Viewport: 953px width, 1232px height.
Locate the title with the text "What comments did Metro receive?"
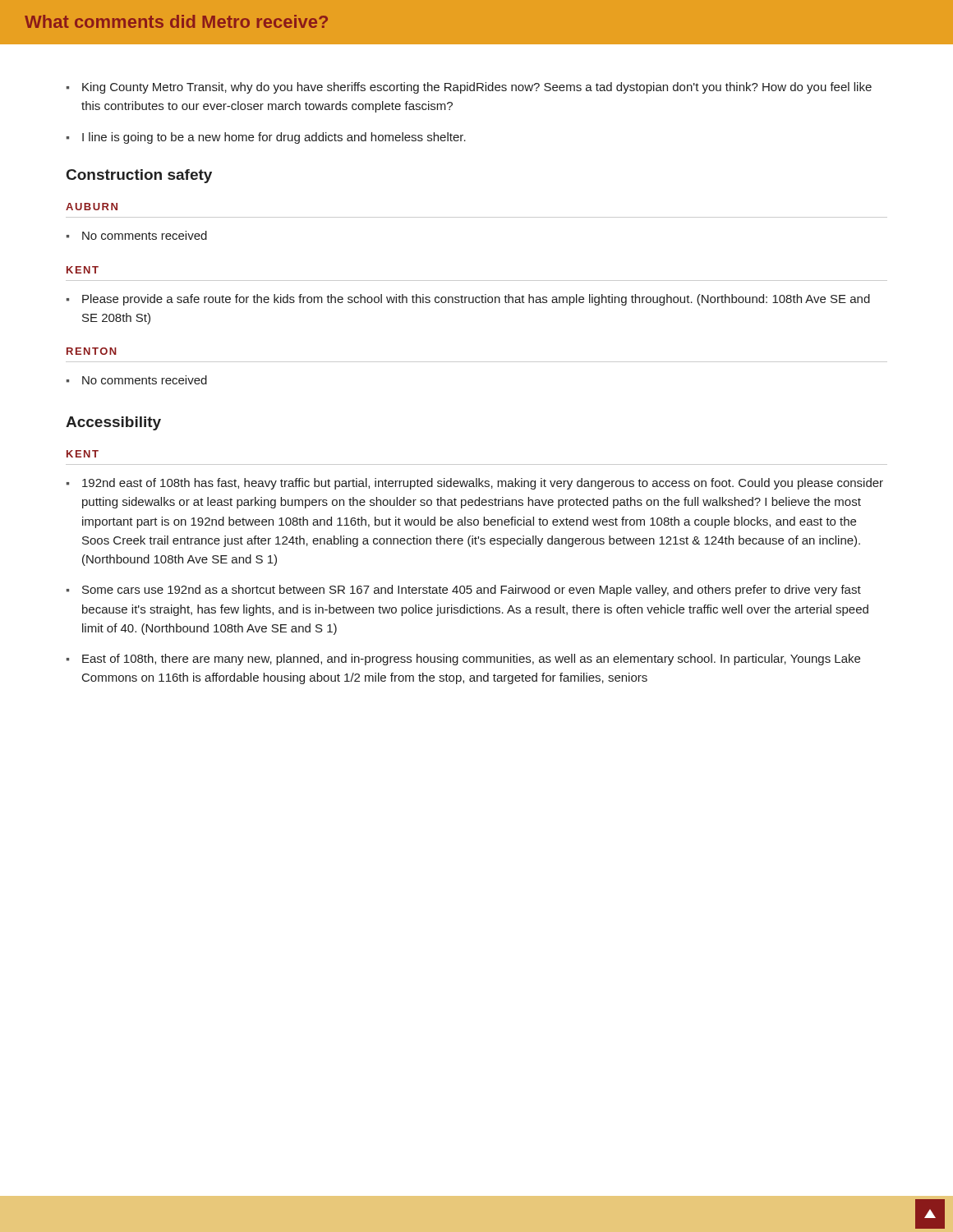pos(176,21)
